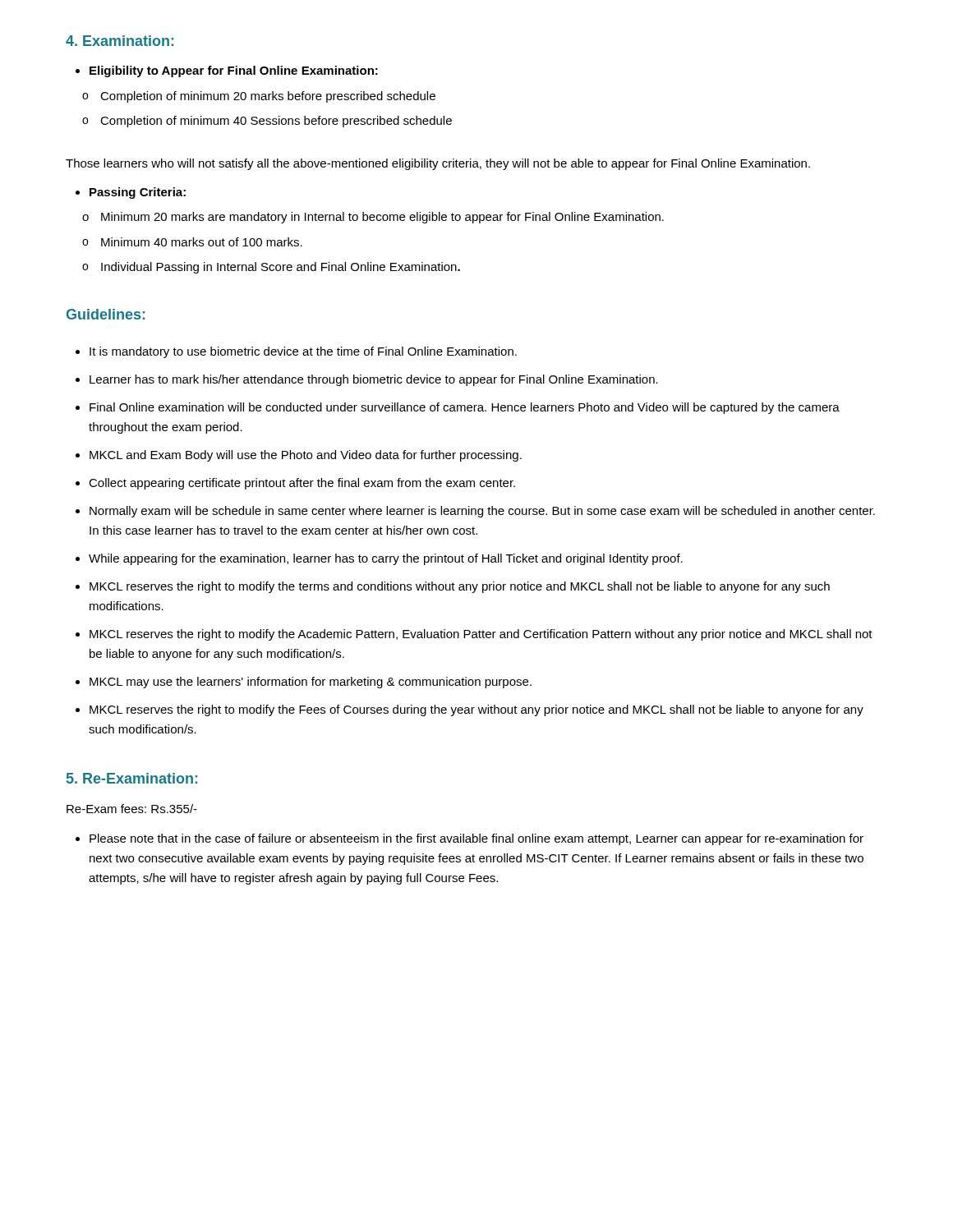Find the list item that says "Individual Passing in"
Image resolution: width=953 pixels, height=1232 pixels.
271,268
